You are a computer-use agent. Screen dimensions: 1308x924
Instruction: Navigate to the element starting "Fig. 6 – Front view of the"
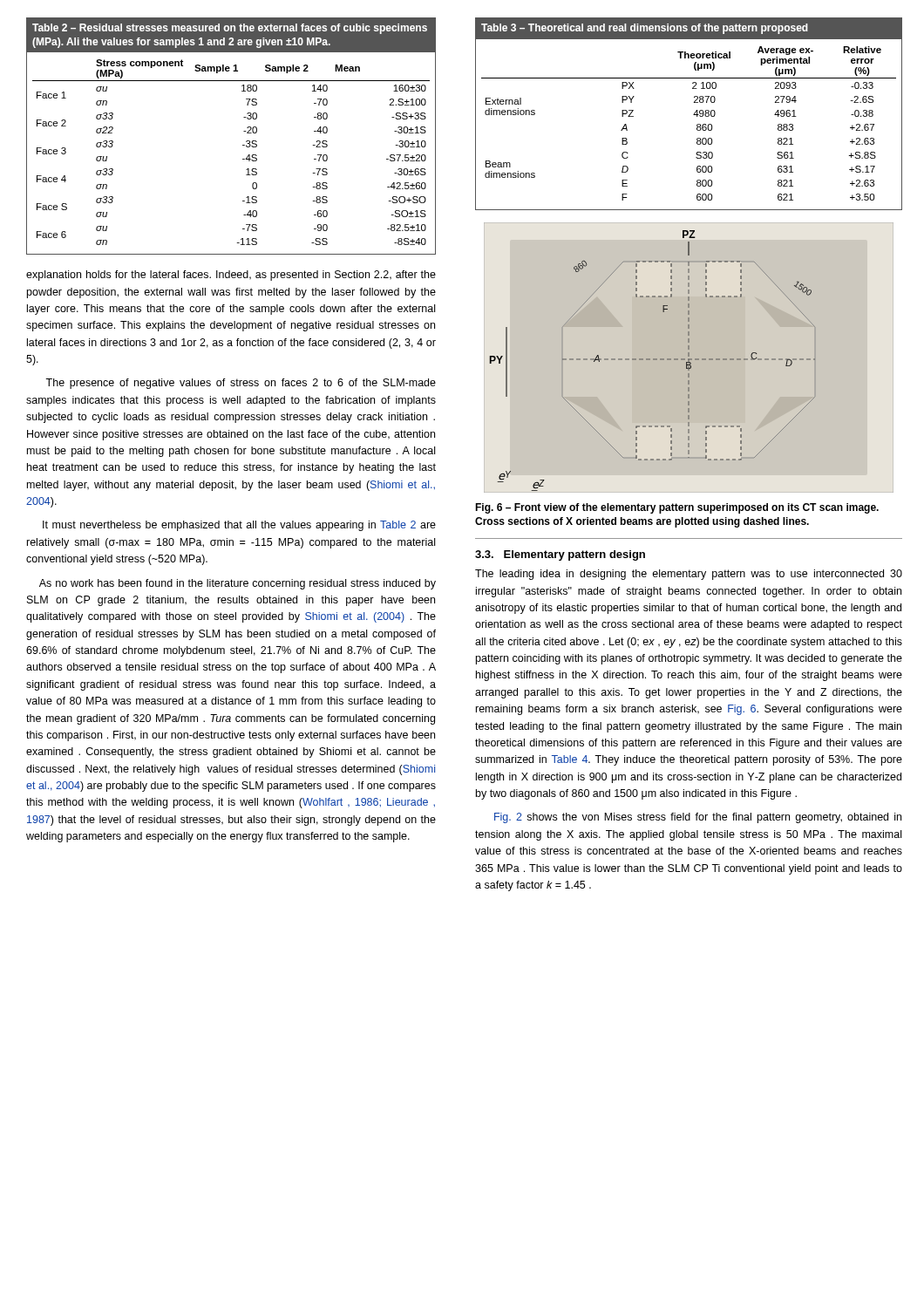(x=677, y=515)
